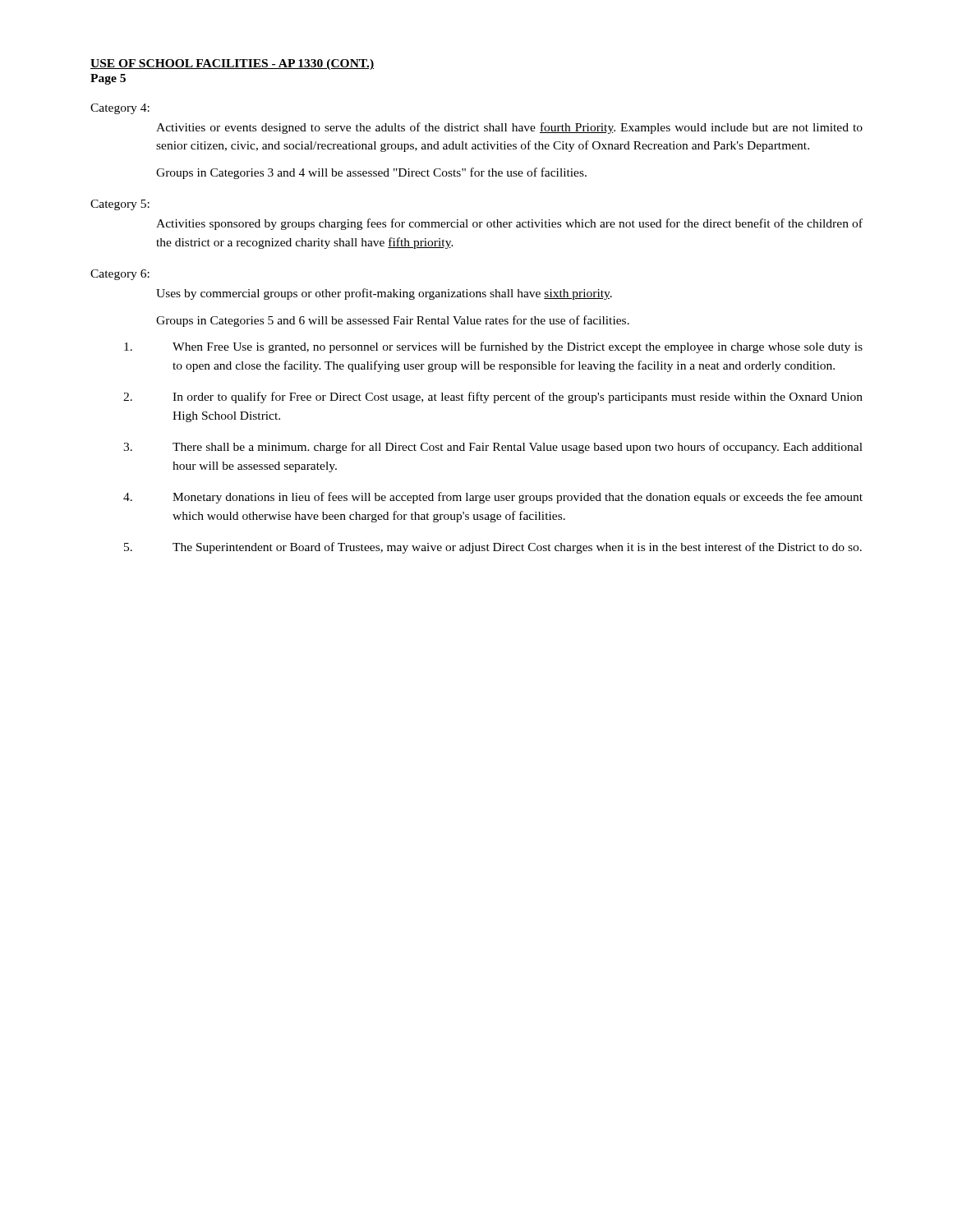Locate the text block that reads "Activities sponsored by"
Viewport: 953px width, 1232px height.
(x=509, y=233)
